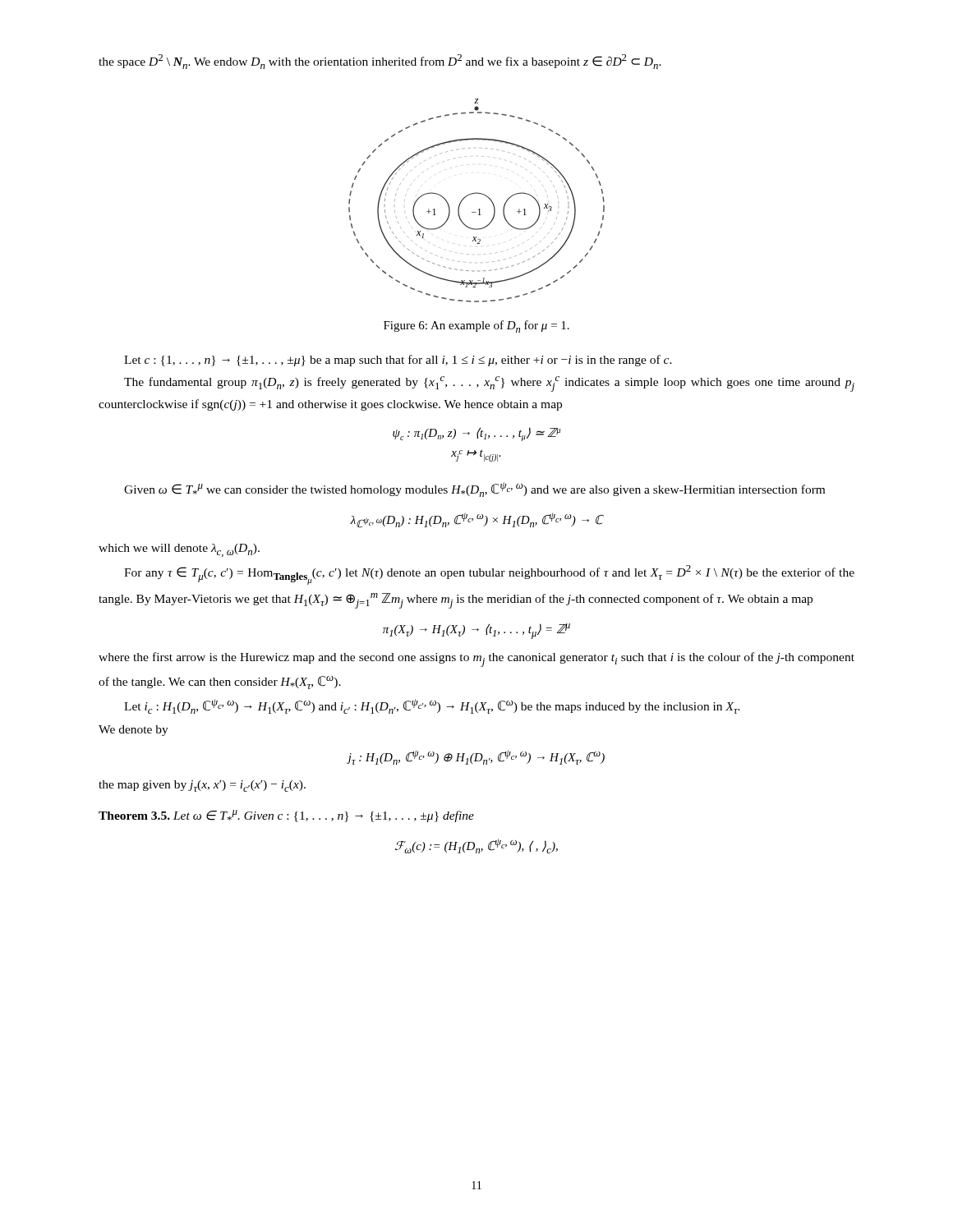
Task: Find the formula that says "ℱω(c) := (H1(Dn, ℂψc, ω), ⟨ ,"
Action: point(476,846)
